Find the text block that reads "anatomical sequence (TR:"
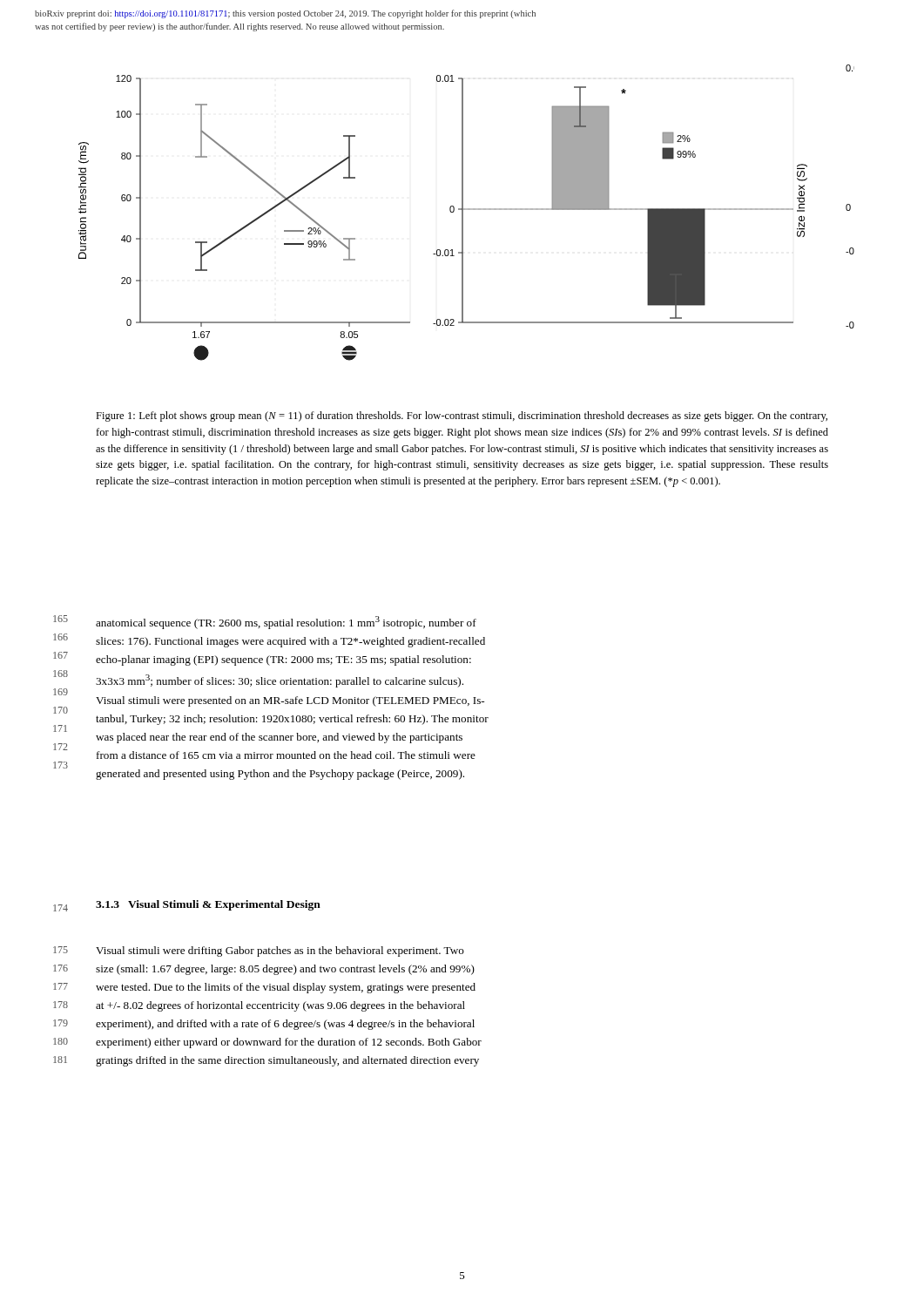The width and height of the screenshot is (924, 1307). tap(292, 697)
